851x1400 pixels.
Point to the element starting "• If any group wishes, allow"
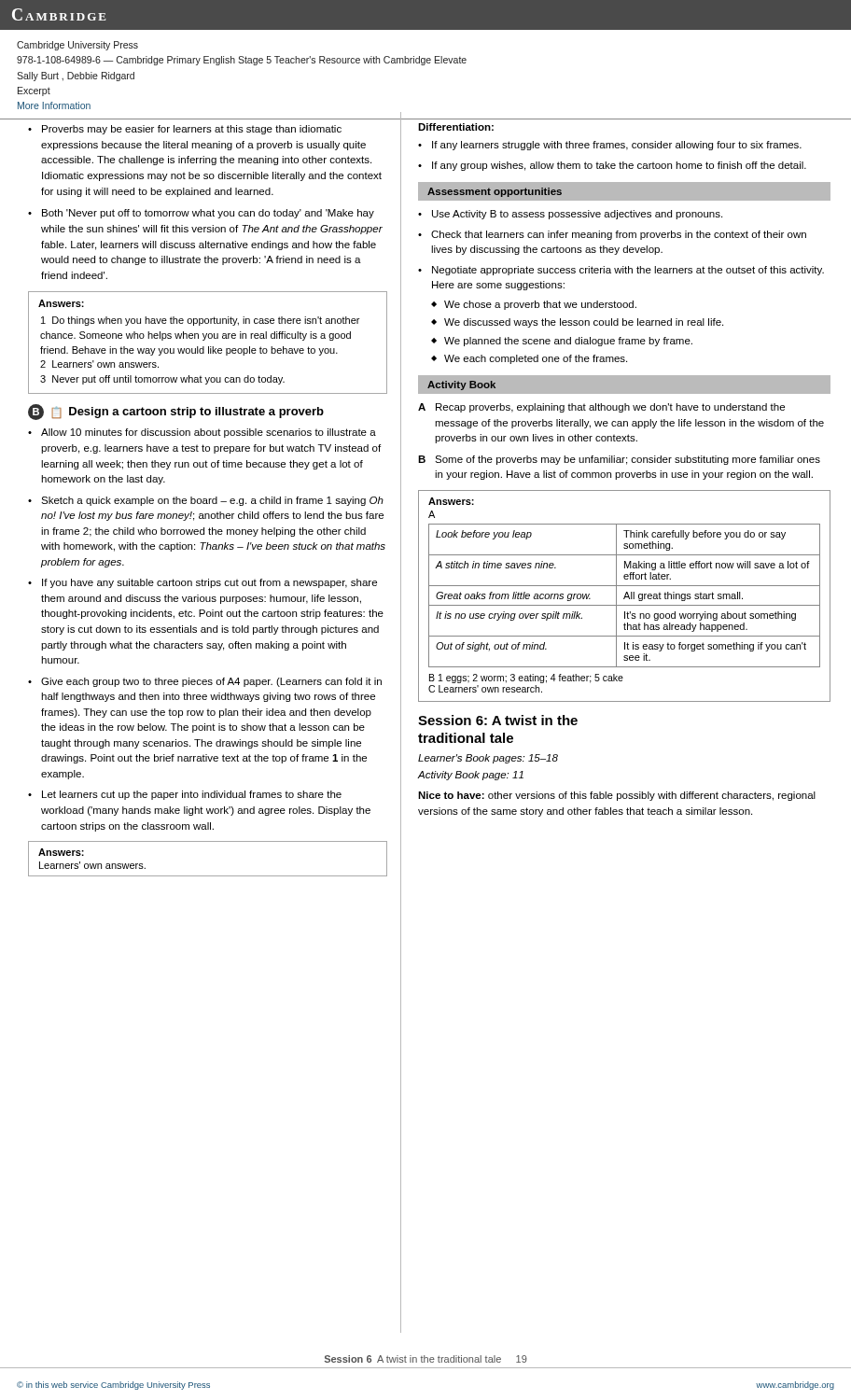612,165
